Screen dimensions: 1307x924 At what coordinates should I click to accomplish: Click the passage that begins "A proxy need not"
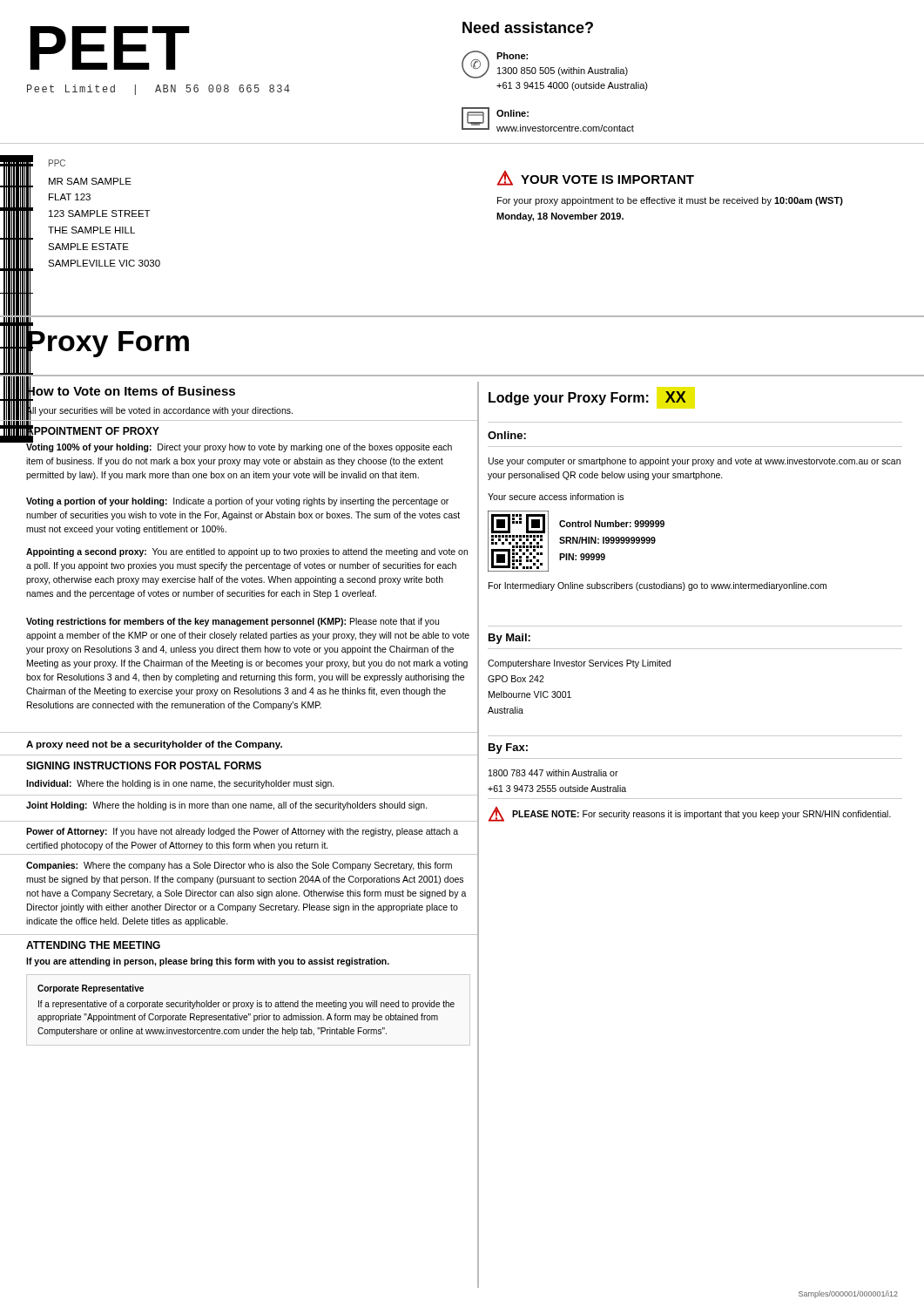[154, 744]
